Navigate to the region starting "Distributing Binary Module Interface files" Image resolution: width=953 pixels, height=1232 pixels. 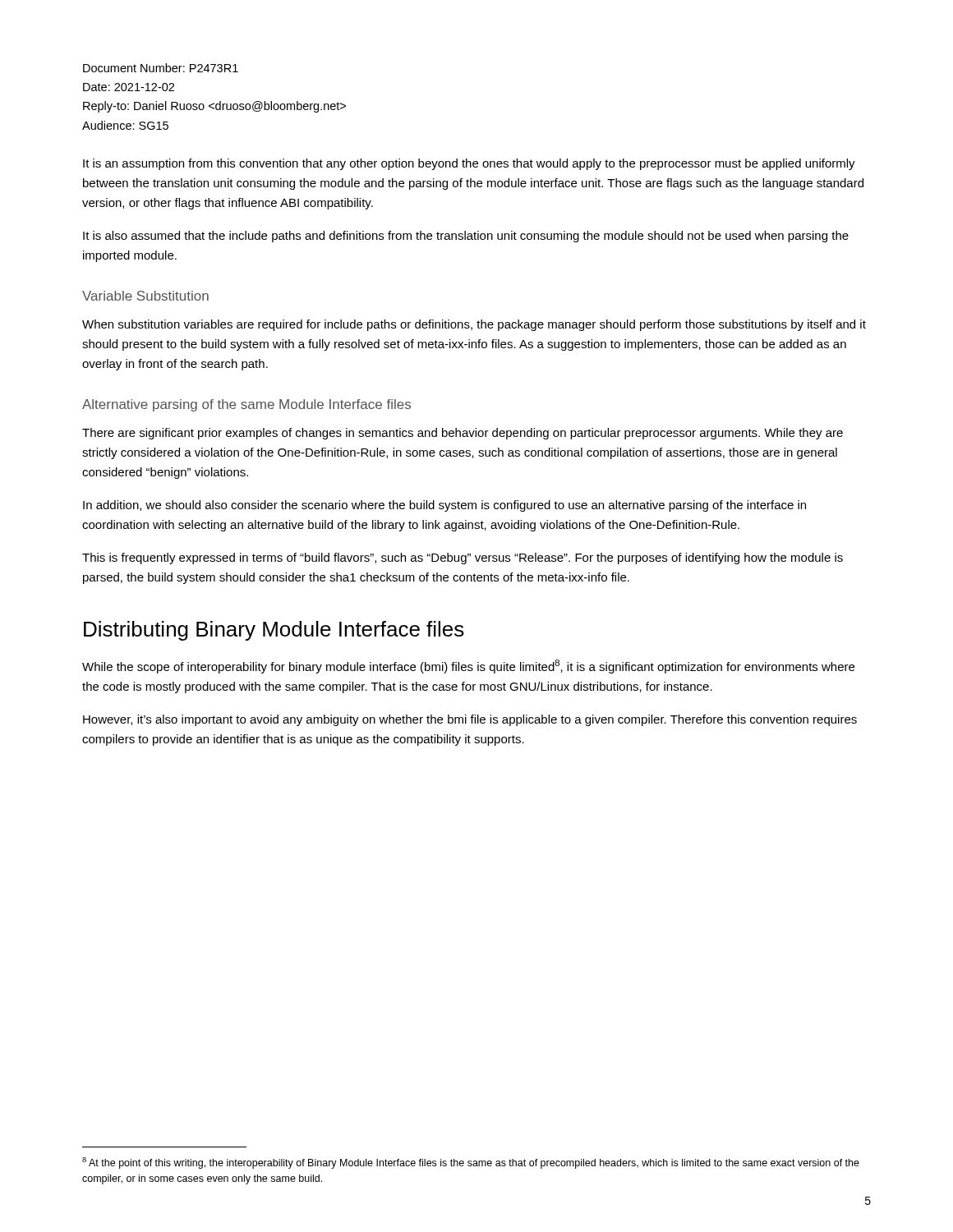(273, 629)
